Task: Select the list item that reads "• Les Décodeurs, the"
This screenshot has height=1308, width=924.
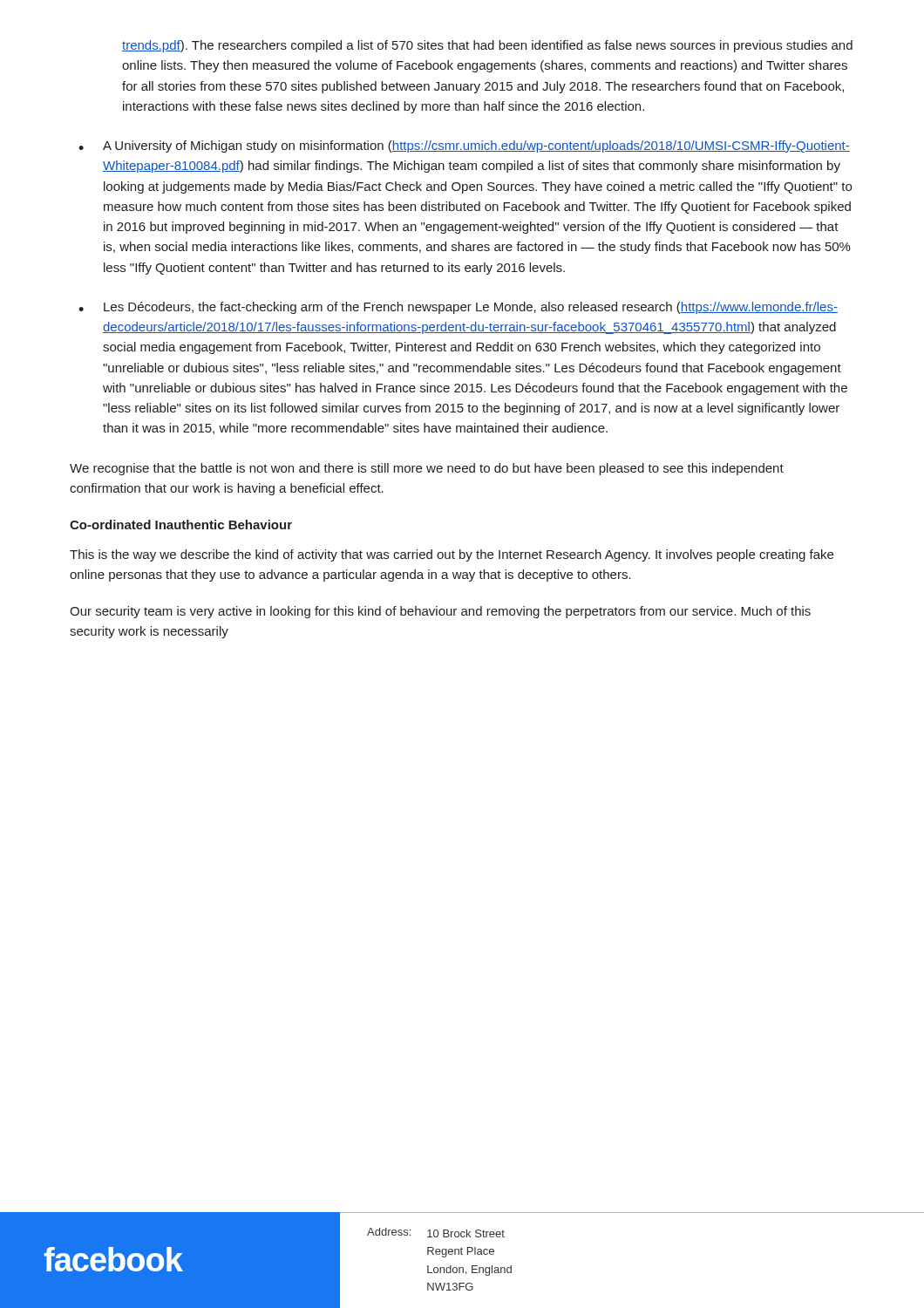Action: tap(462, 367)
